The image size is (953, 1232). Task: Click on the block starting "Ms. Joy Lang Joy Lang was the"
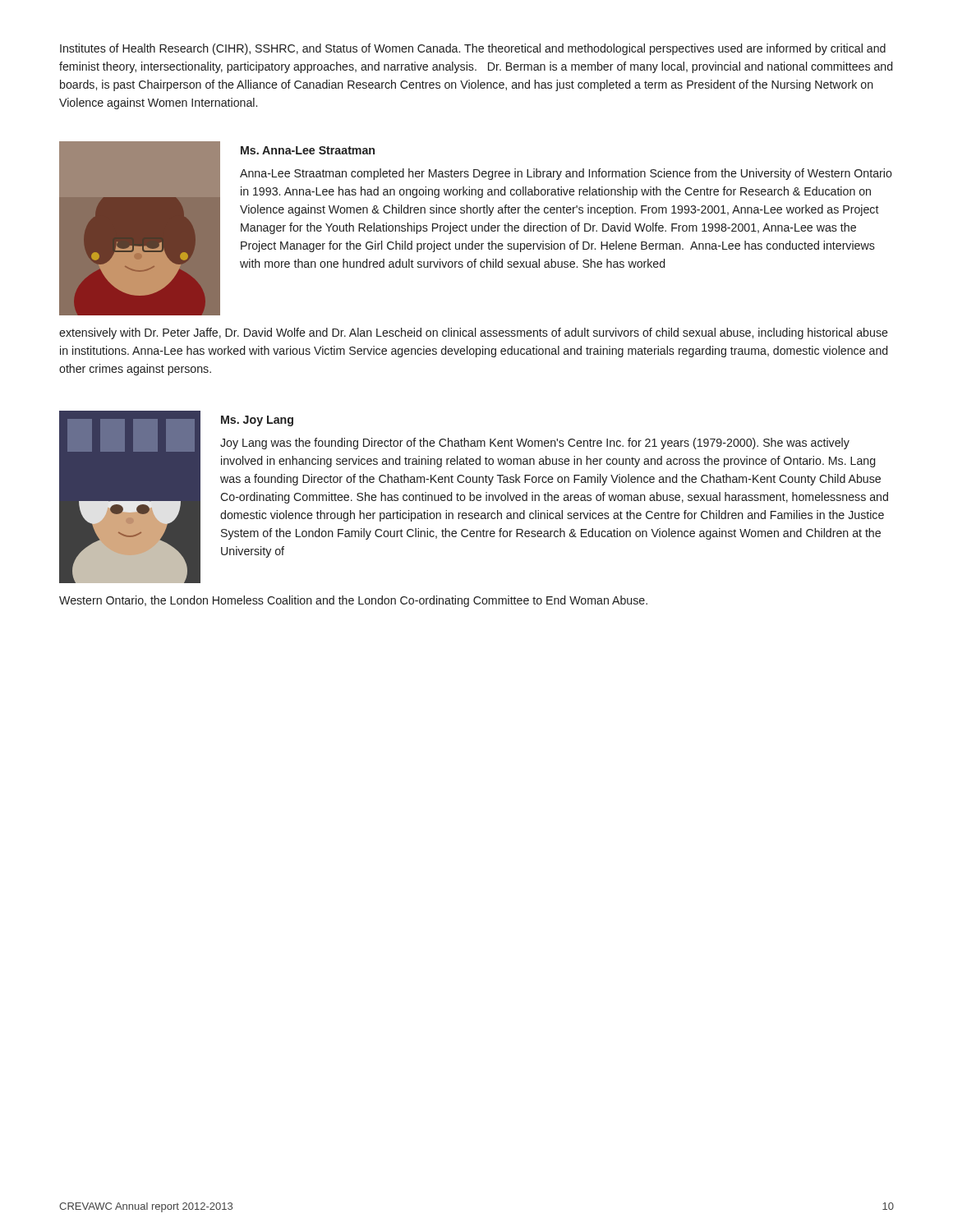(x=557, y=484)
